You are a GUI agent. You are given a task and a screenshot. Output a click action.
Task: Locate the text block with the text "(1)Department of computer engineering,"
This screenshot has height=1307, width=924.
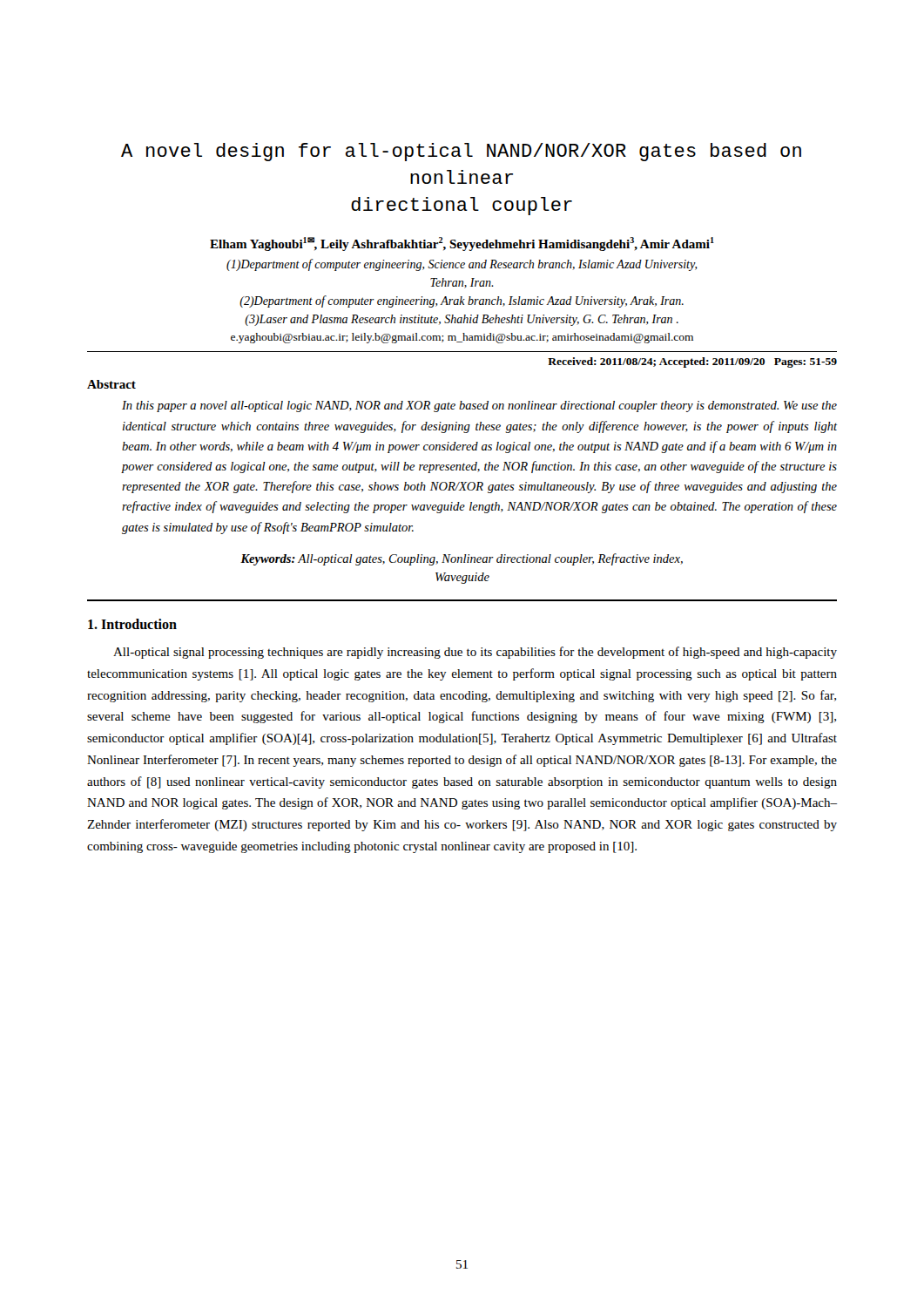tap(462, 292)
